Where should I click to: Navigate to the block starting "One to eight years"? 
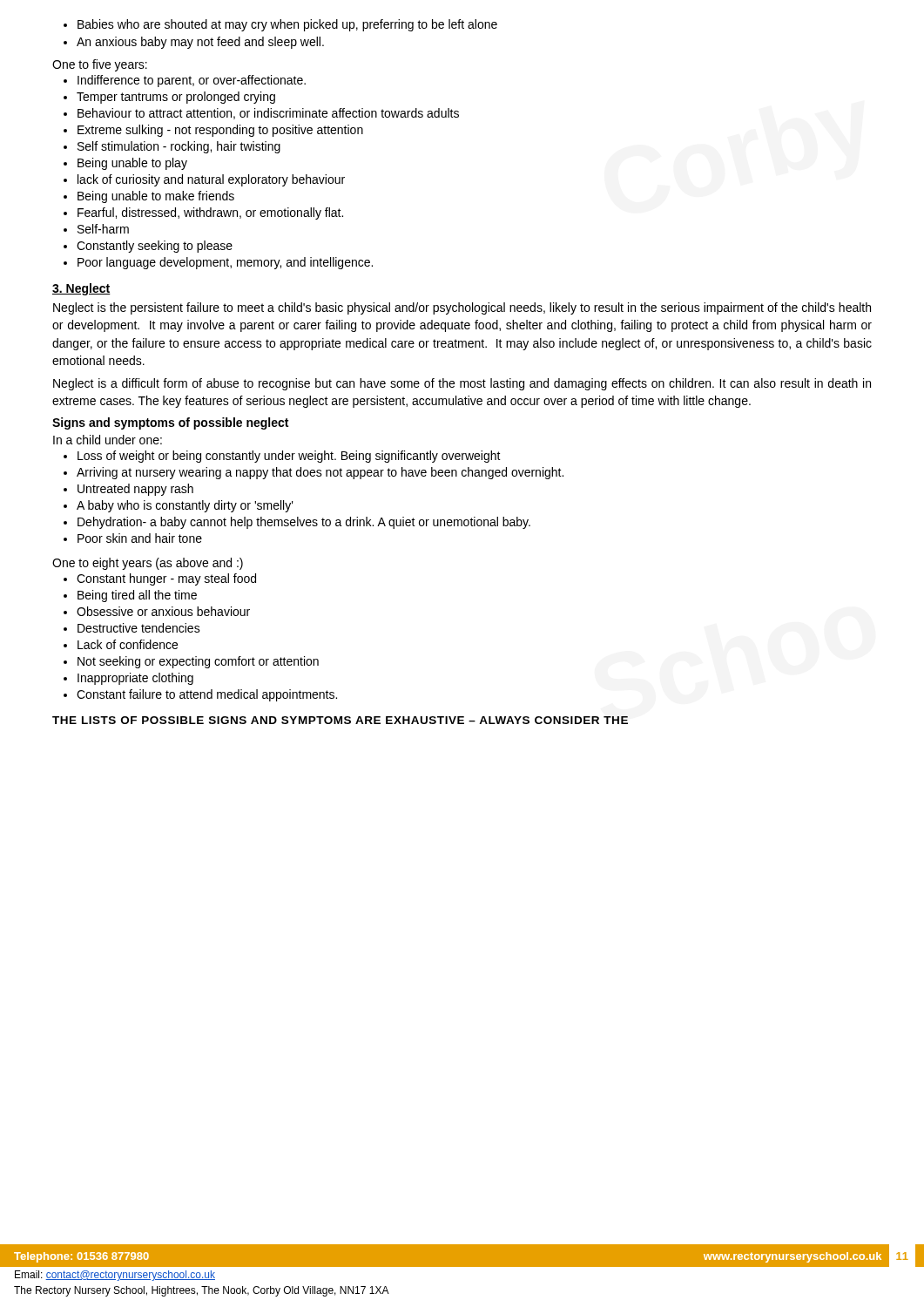coord(148,563)
